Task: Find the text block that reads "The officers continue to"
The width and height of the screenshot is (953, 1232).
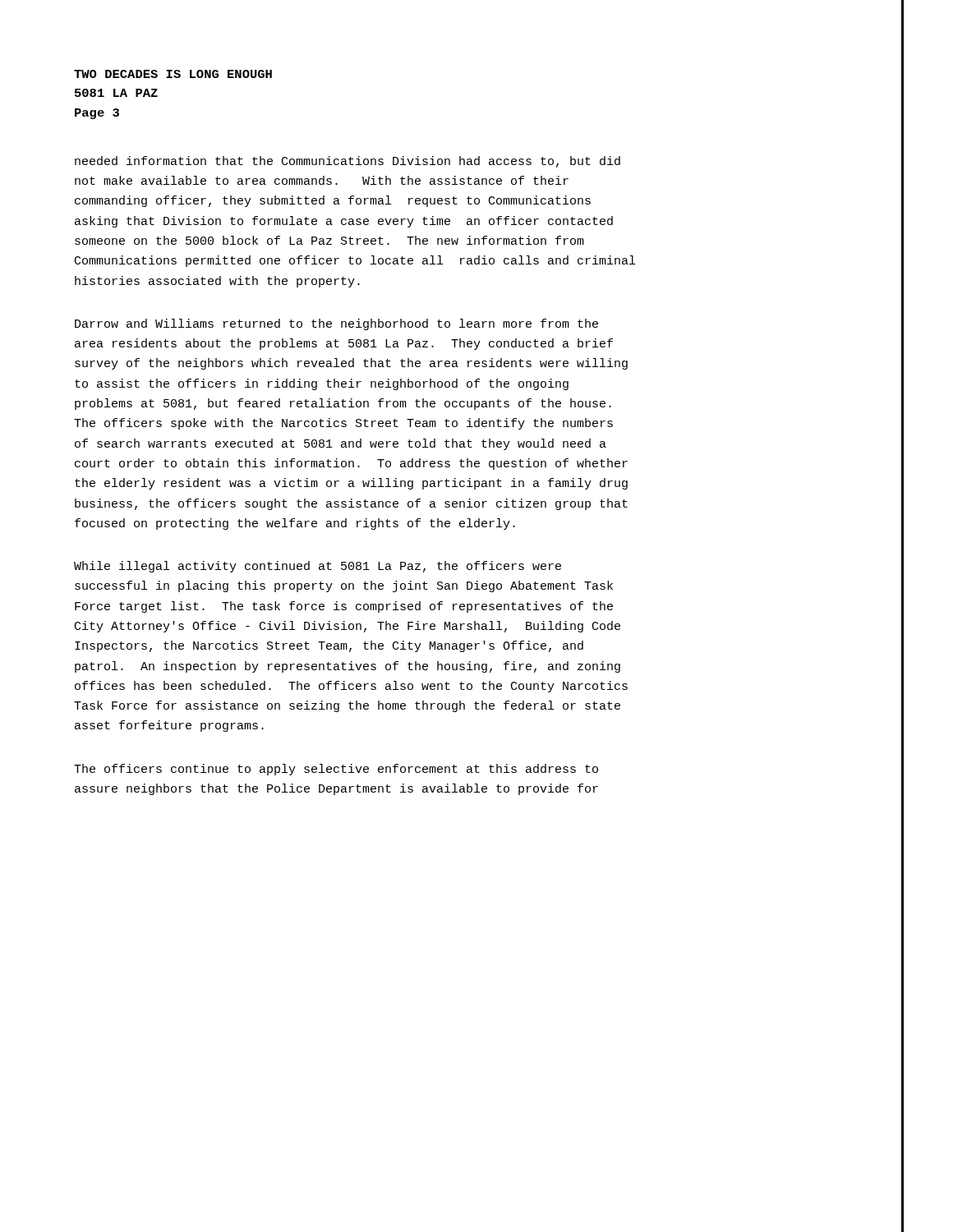Action: (336, 780)
